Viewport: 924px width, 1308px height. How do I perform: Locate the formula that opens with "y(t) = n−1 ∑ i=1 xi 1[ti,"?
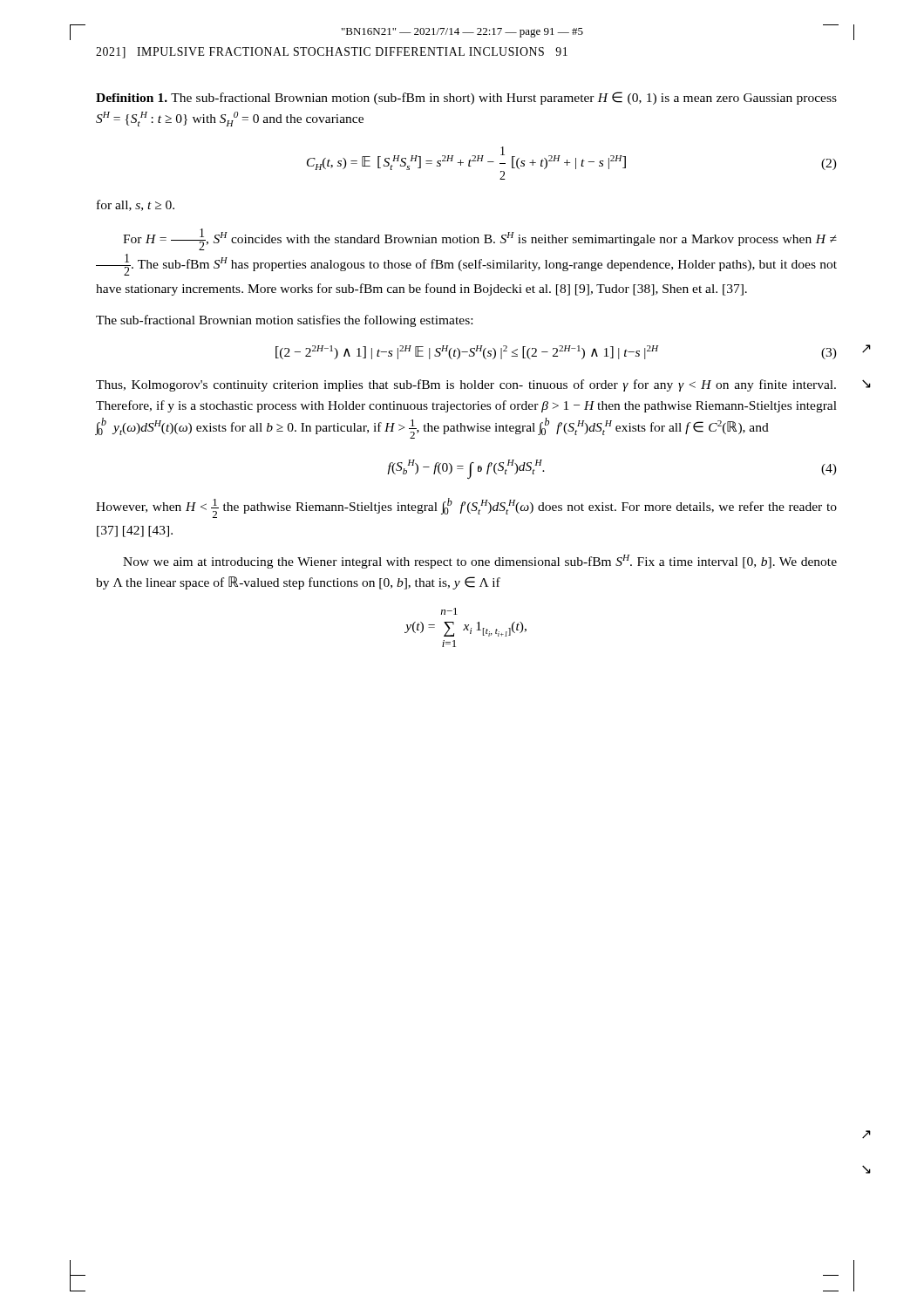pyautogui.click(x=466, y=627)
